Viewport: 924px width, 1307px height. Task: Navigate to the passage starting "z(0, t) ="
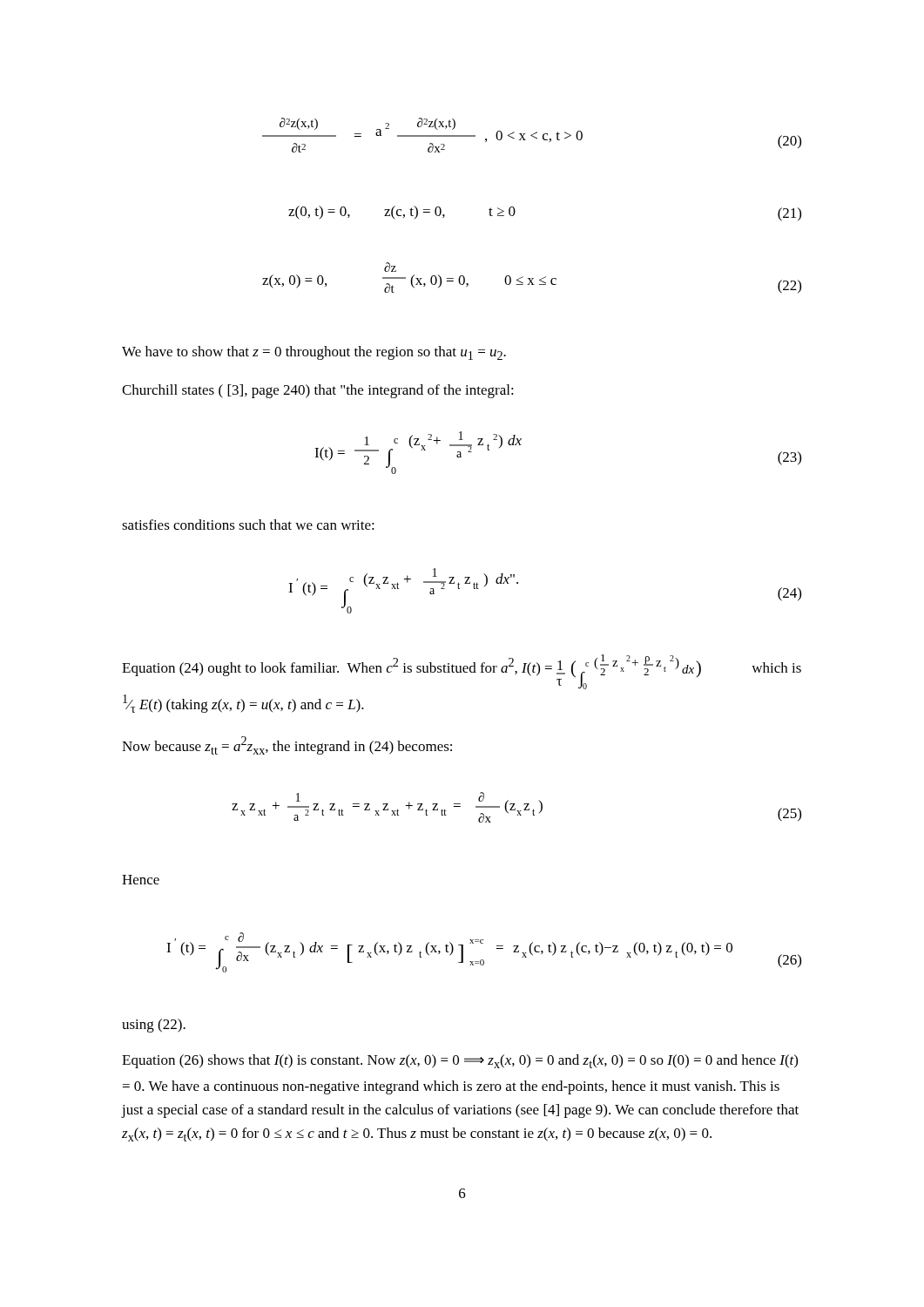coord(317,213)
